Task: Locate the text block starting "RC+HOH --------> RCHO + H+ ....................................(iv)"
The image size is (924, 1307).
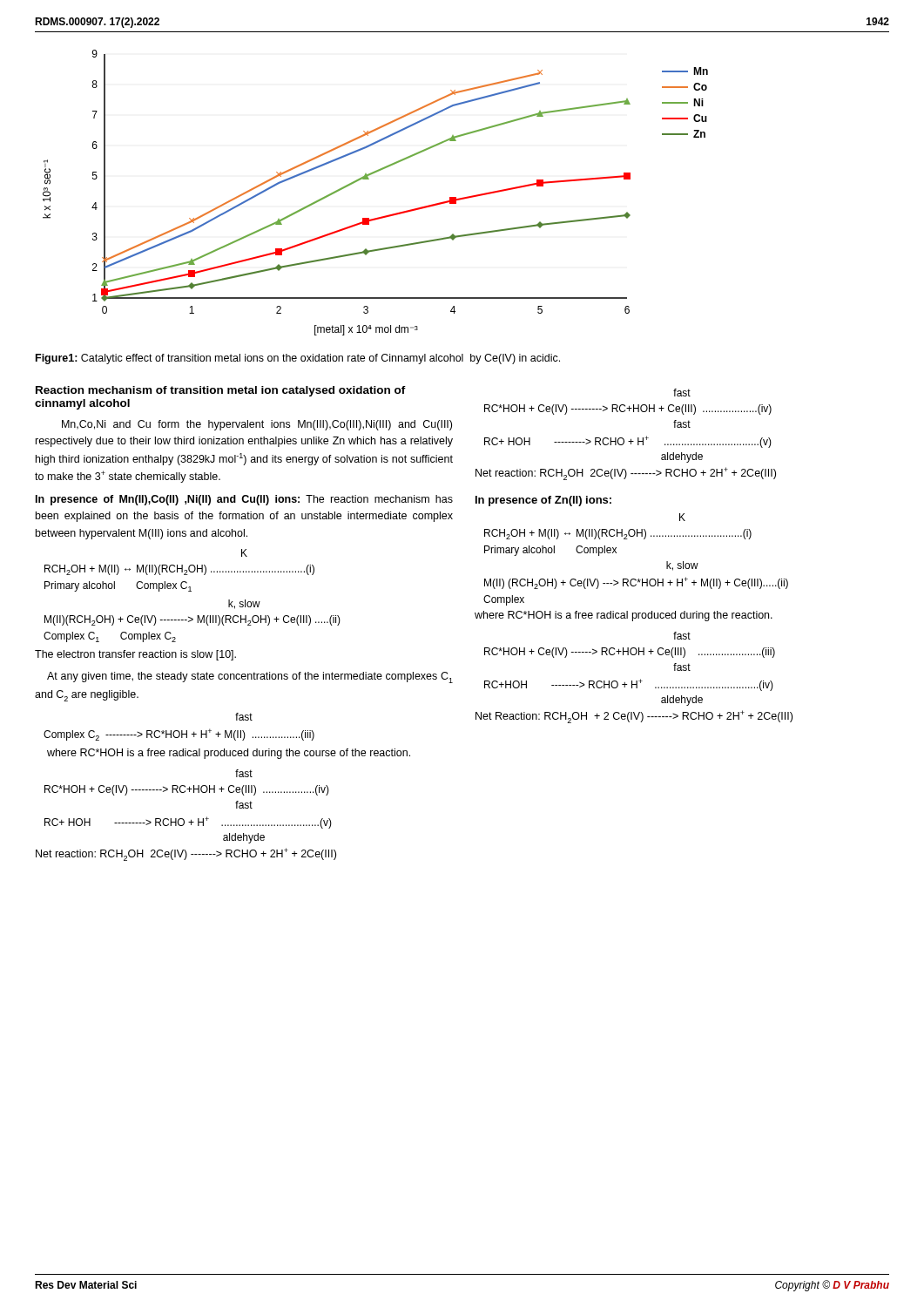Action: pyautogui.click(x=628, y=684)
